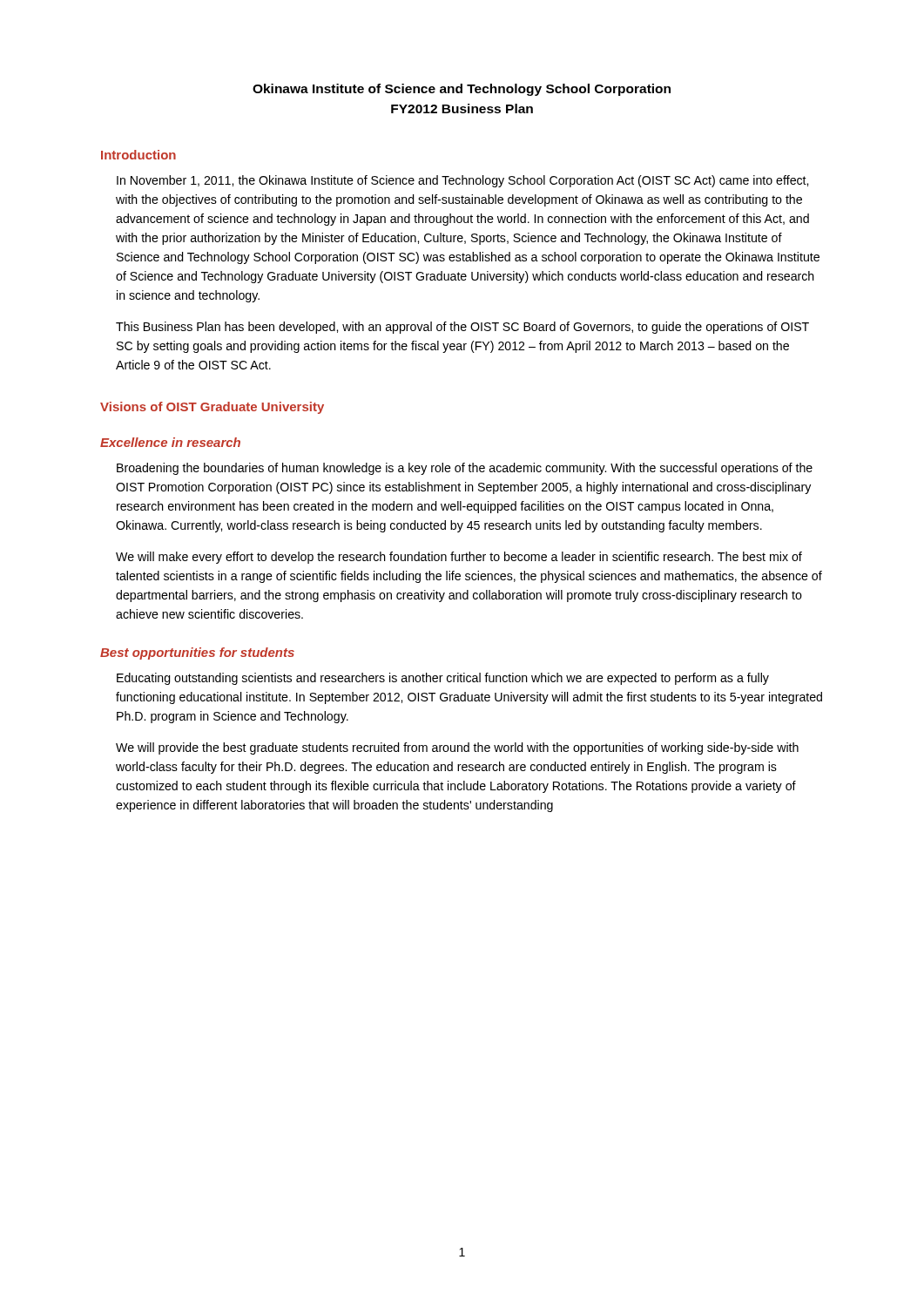Viewport: 924px width, 1307px height.
Task: Where is the passage that starts "In November 1, 2011, the"?
Action: tap(468, 237)
